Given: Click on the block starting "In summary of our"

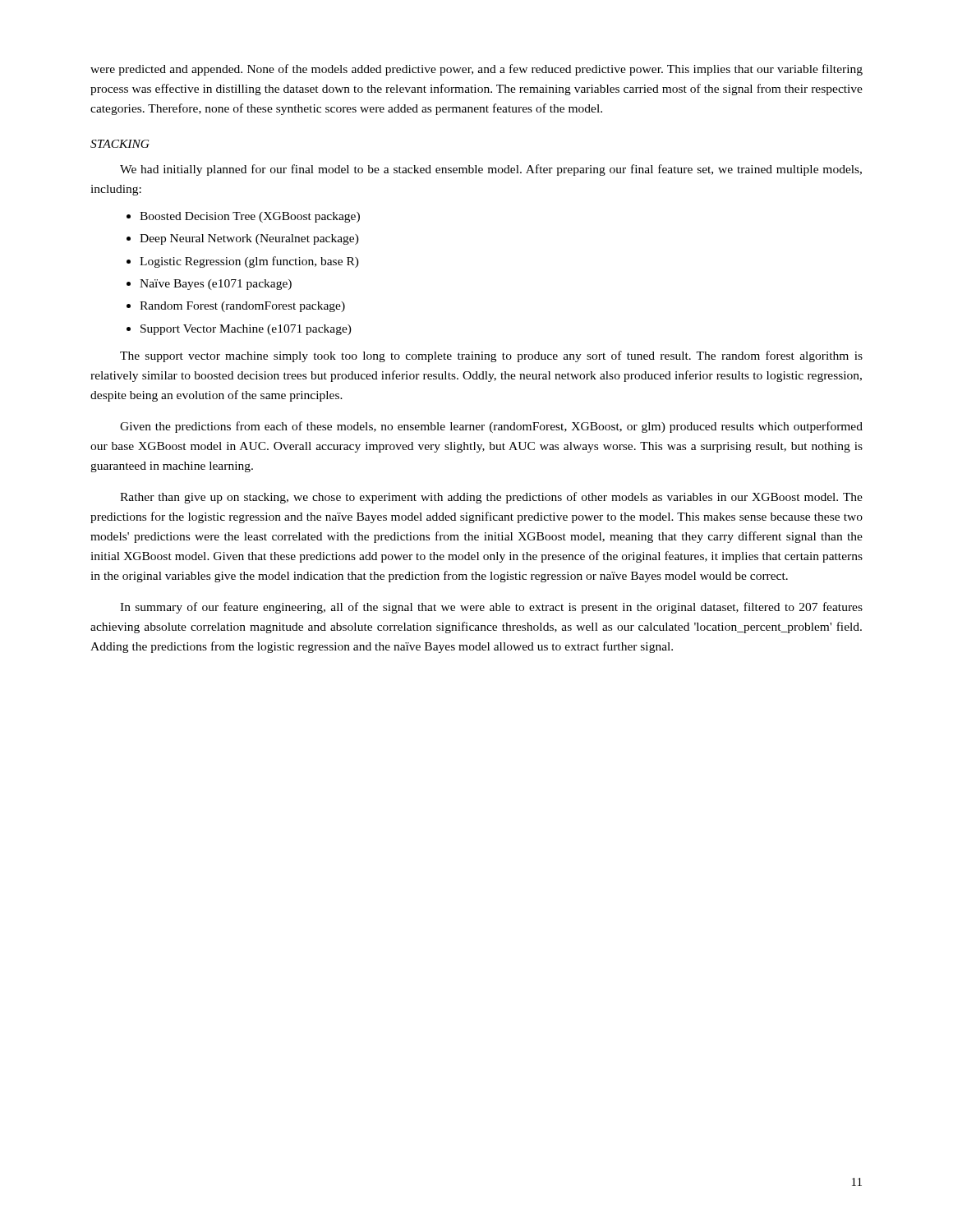Looking at the screenshot, I should pyautogui.click(x=476, y=627).
